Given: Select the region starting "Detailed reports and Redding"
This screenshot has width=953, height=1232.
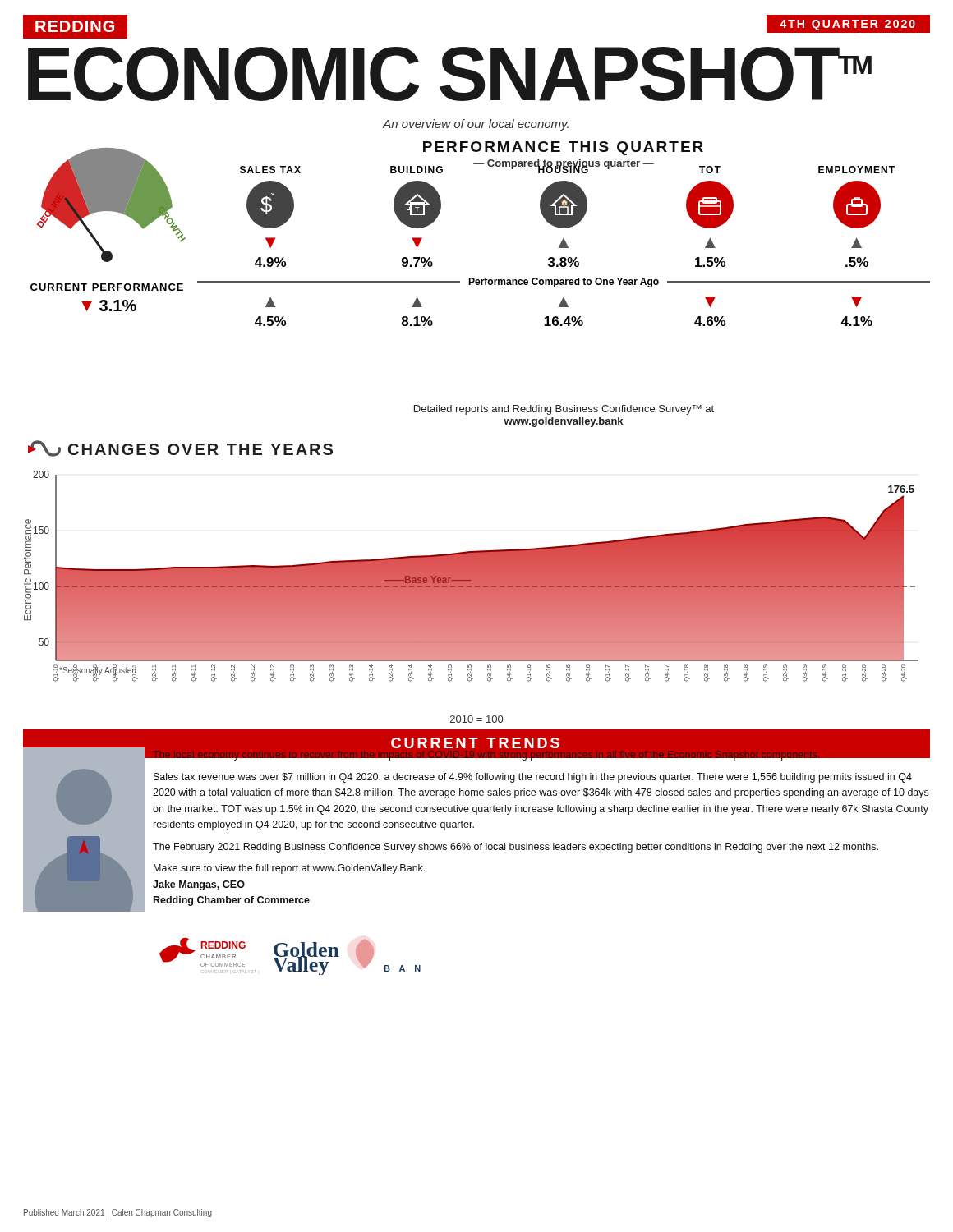Looking at the screenshot, I should coord(564,415).
